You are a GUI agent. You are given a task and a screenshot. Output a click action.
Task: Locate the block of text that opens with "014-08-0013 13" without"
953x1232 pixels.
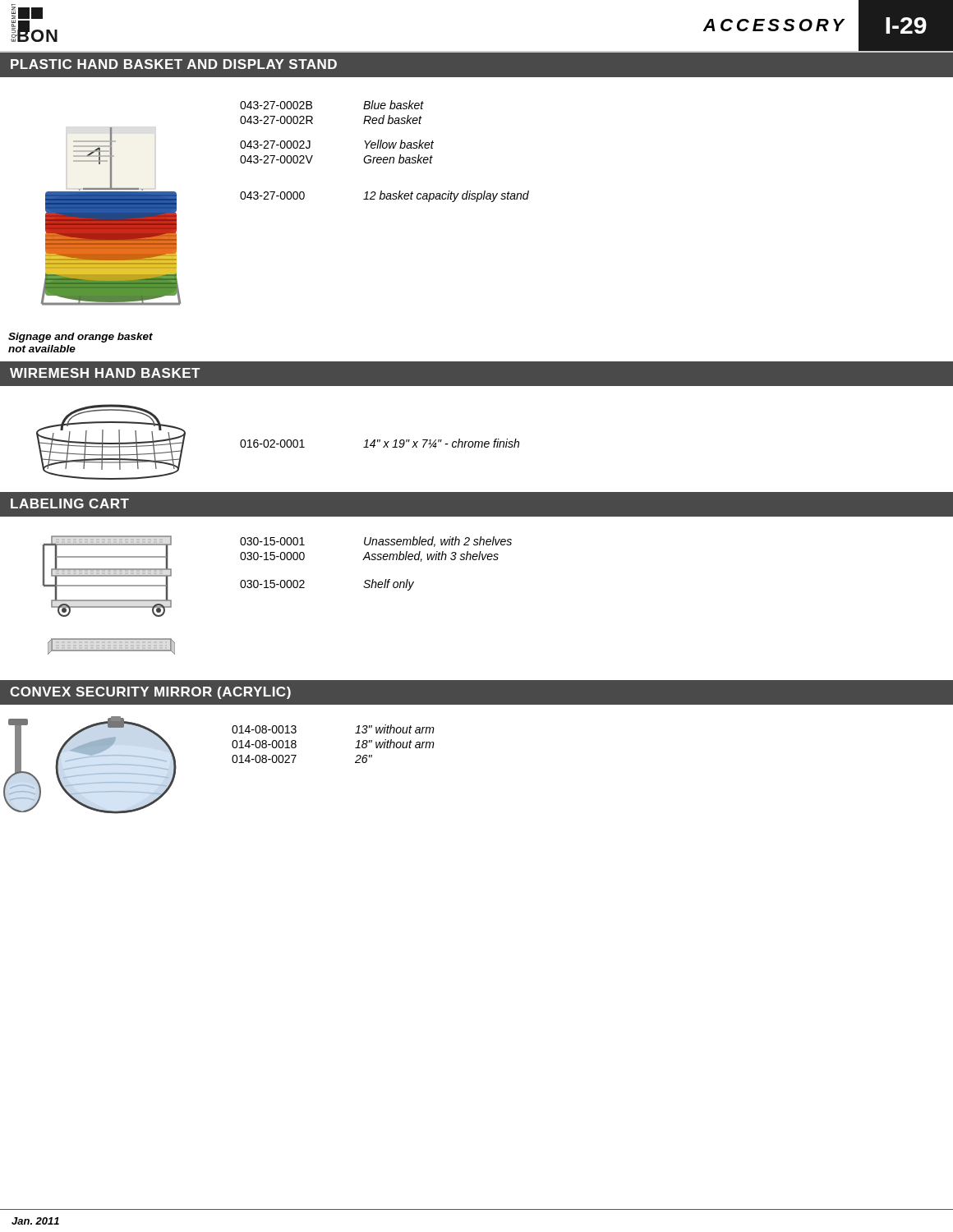[260, 729]
